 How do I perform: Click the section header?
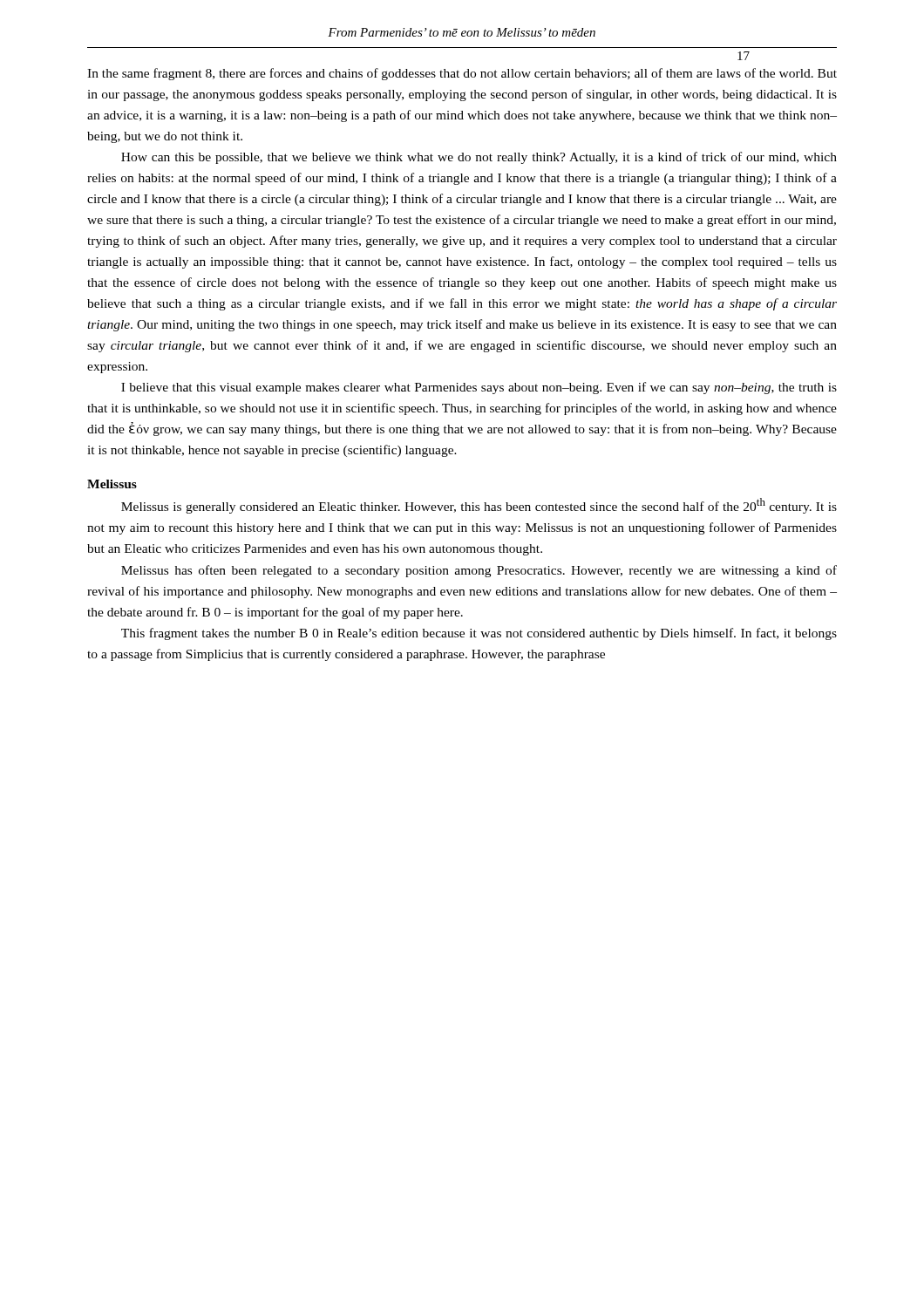tap(112, 484)
